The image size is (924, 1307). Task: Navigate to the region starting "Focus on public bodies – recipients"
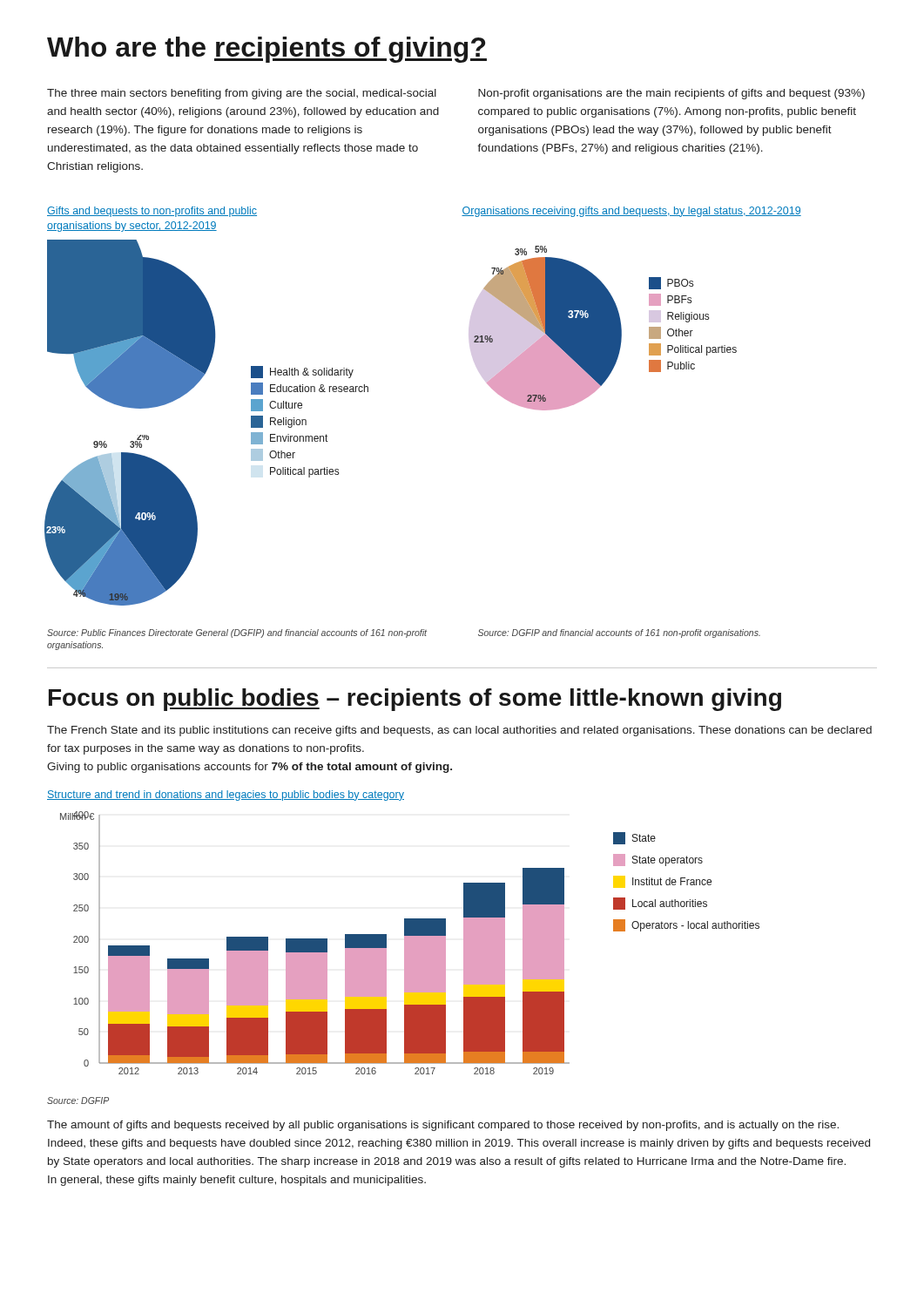(462, 697)
